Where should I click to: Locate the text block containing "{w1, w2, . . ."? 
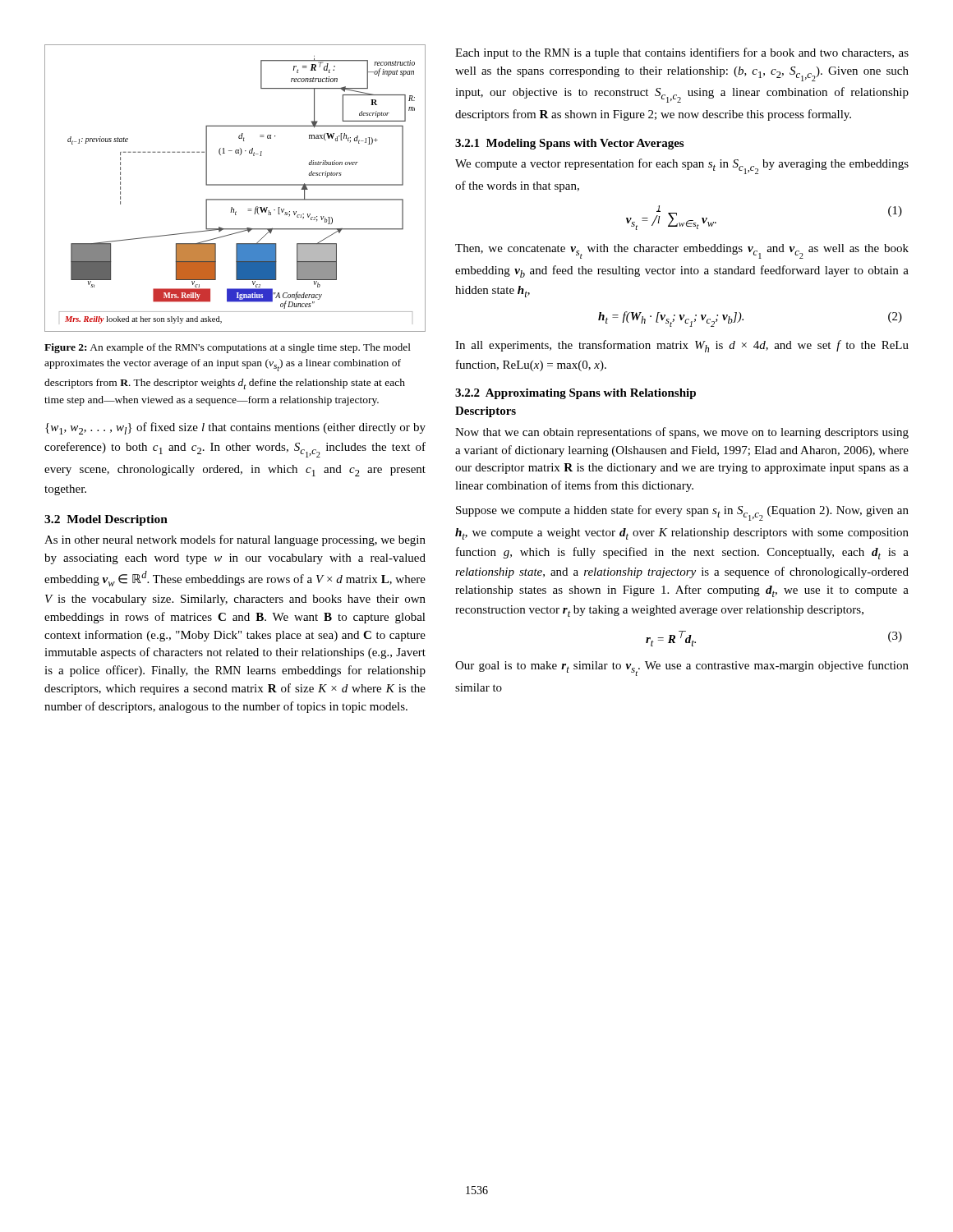click(235, 459)
